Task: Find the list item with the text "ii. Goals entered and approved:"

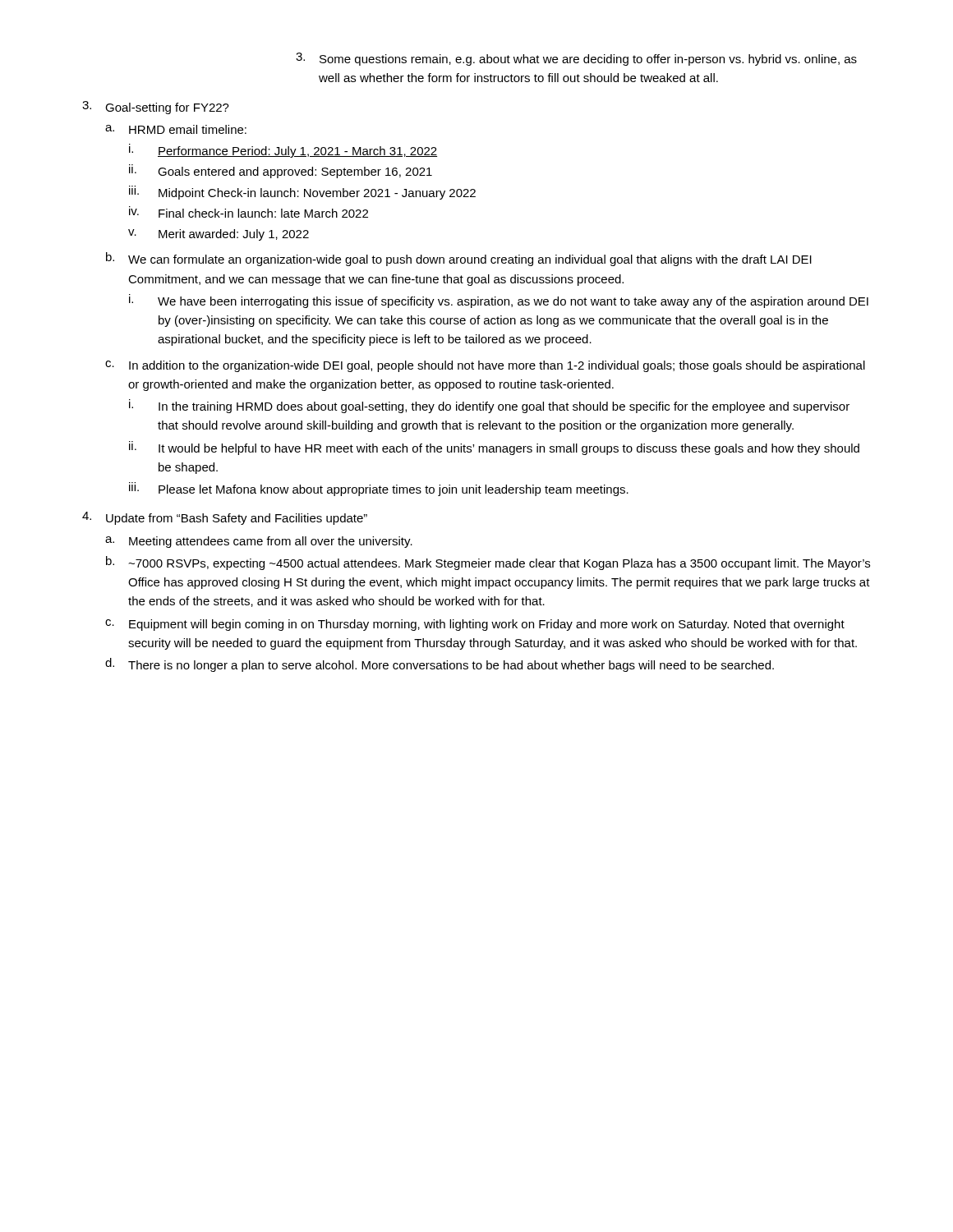Action: (281, 171)
